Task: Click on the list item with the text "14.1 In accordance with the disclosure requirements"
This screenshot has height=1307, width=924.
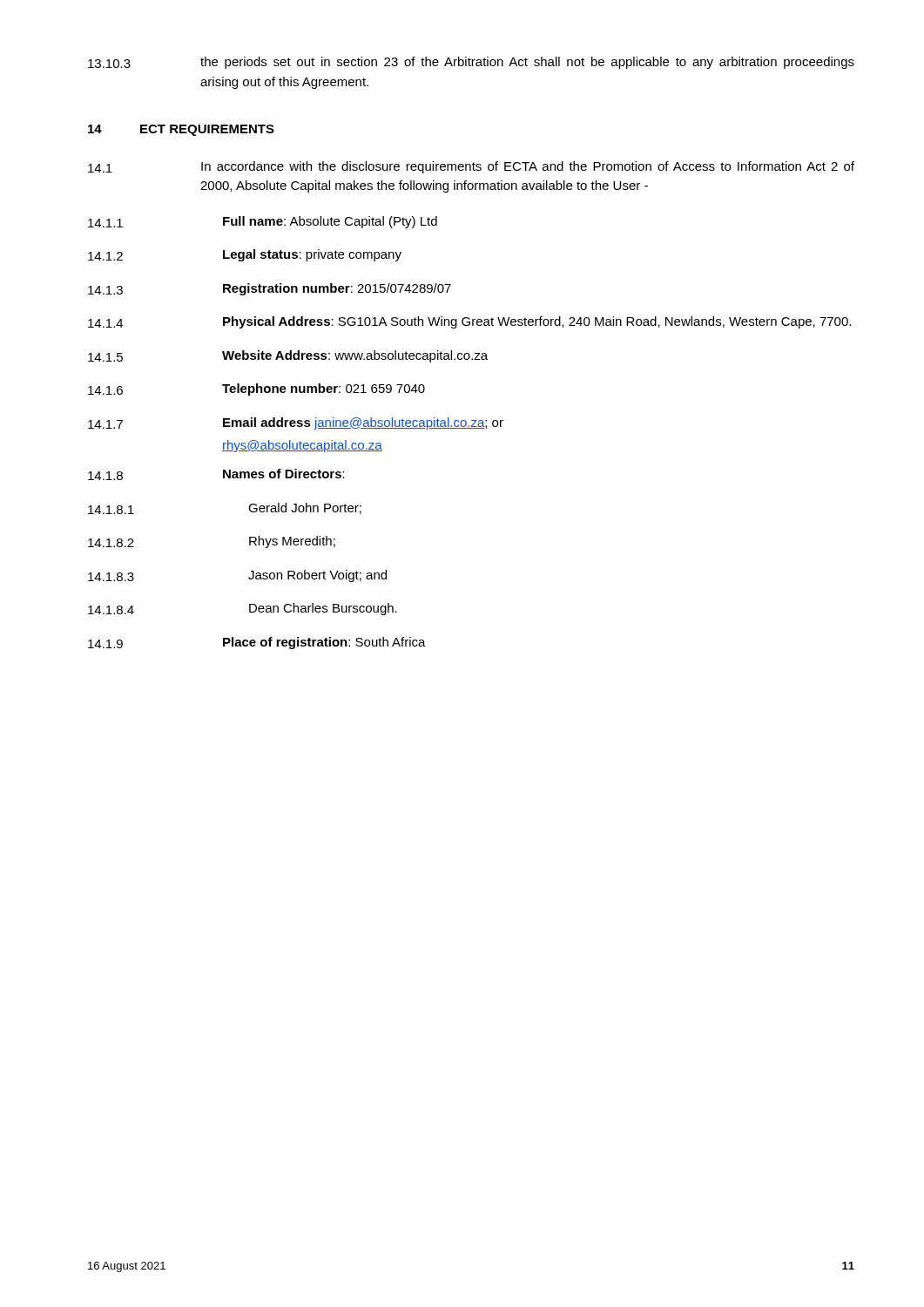Action: (471, 176)
